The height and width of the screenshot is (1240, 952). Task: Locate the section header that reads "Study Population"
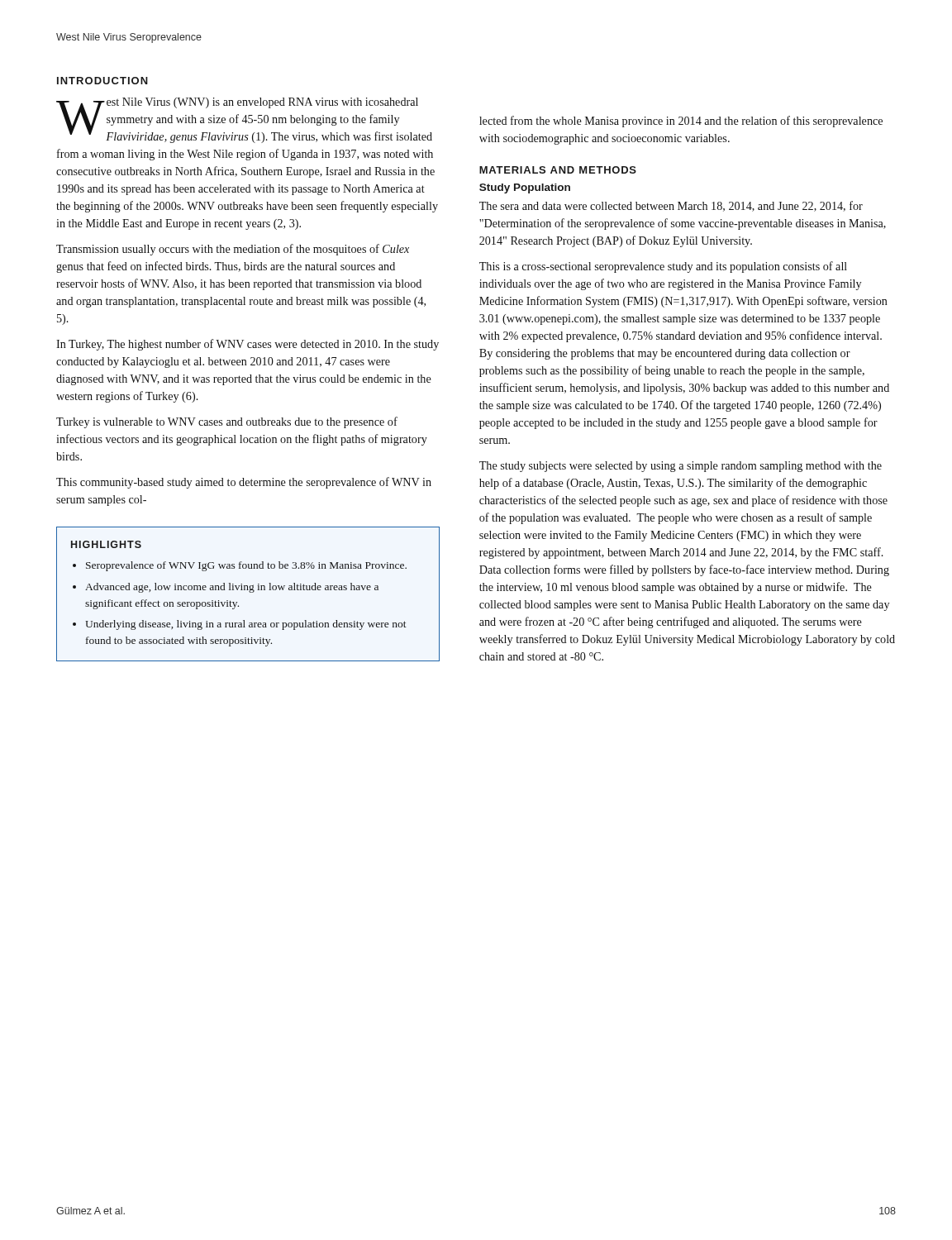(525, 188)
